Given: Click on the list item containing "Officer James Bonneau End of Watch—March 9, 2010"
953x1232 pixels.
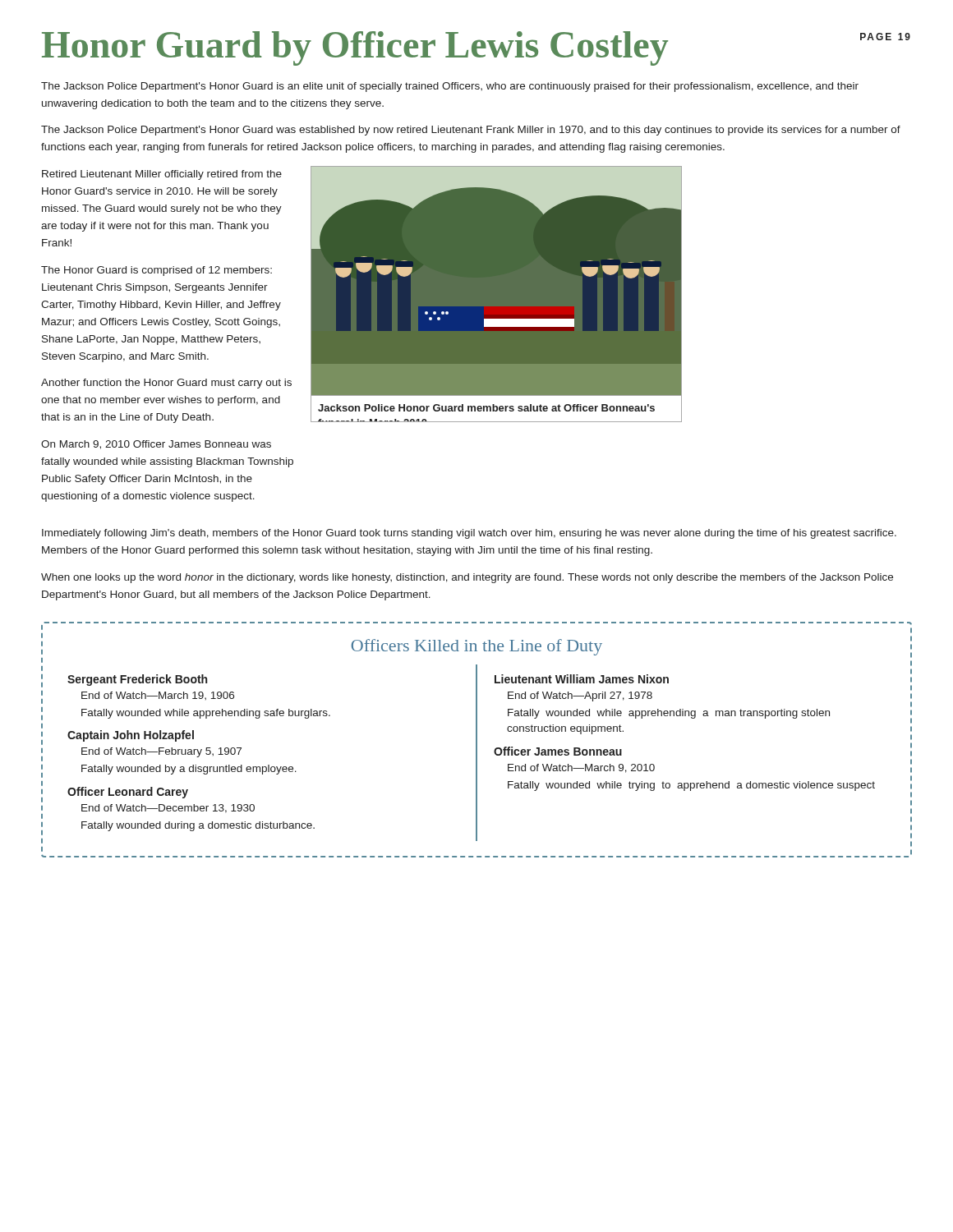Looking at the screenshot, I should [x=558, y=751].
